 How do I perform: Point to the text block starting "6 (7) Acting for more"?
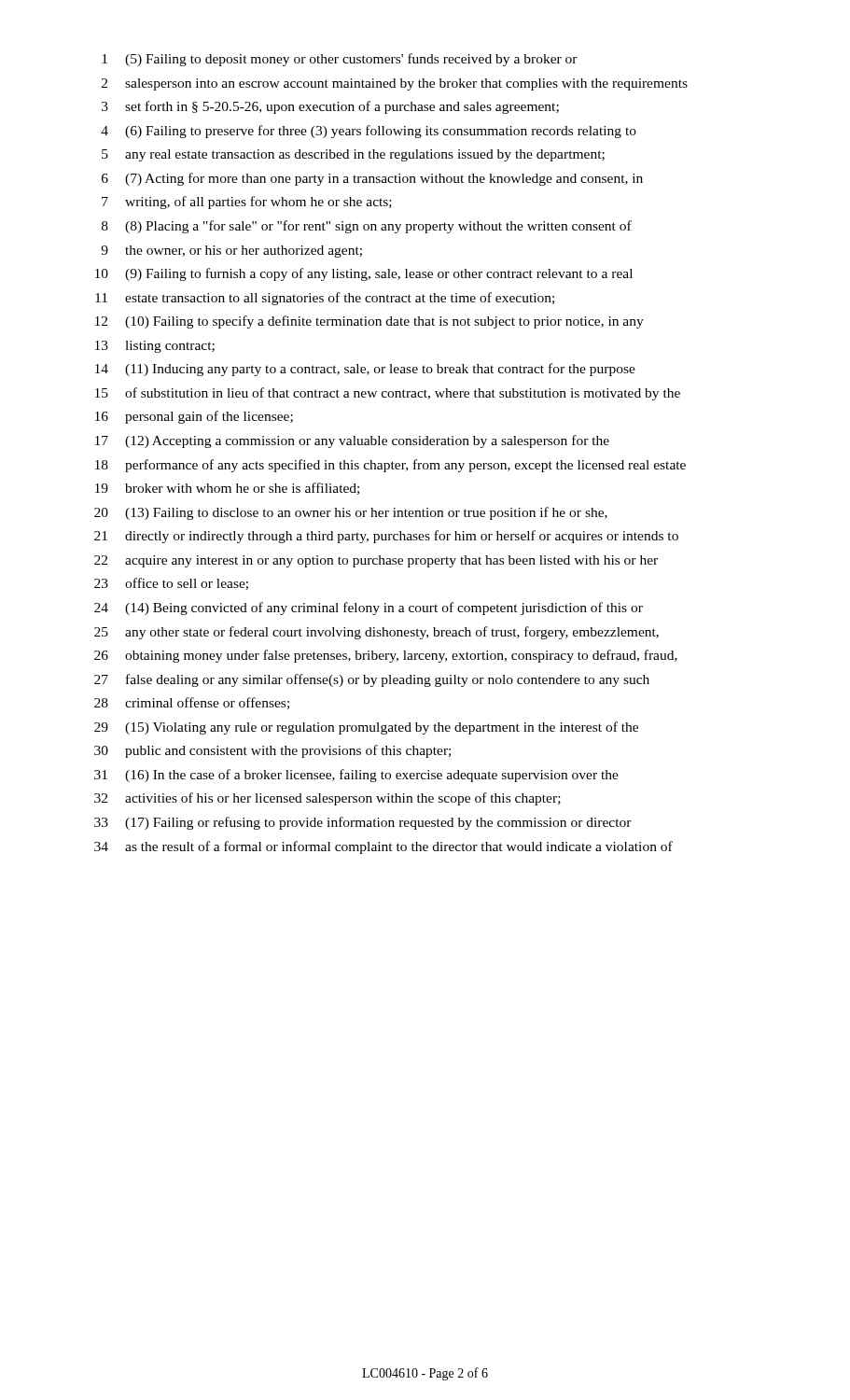coord(425,190)
